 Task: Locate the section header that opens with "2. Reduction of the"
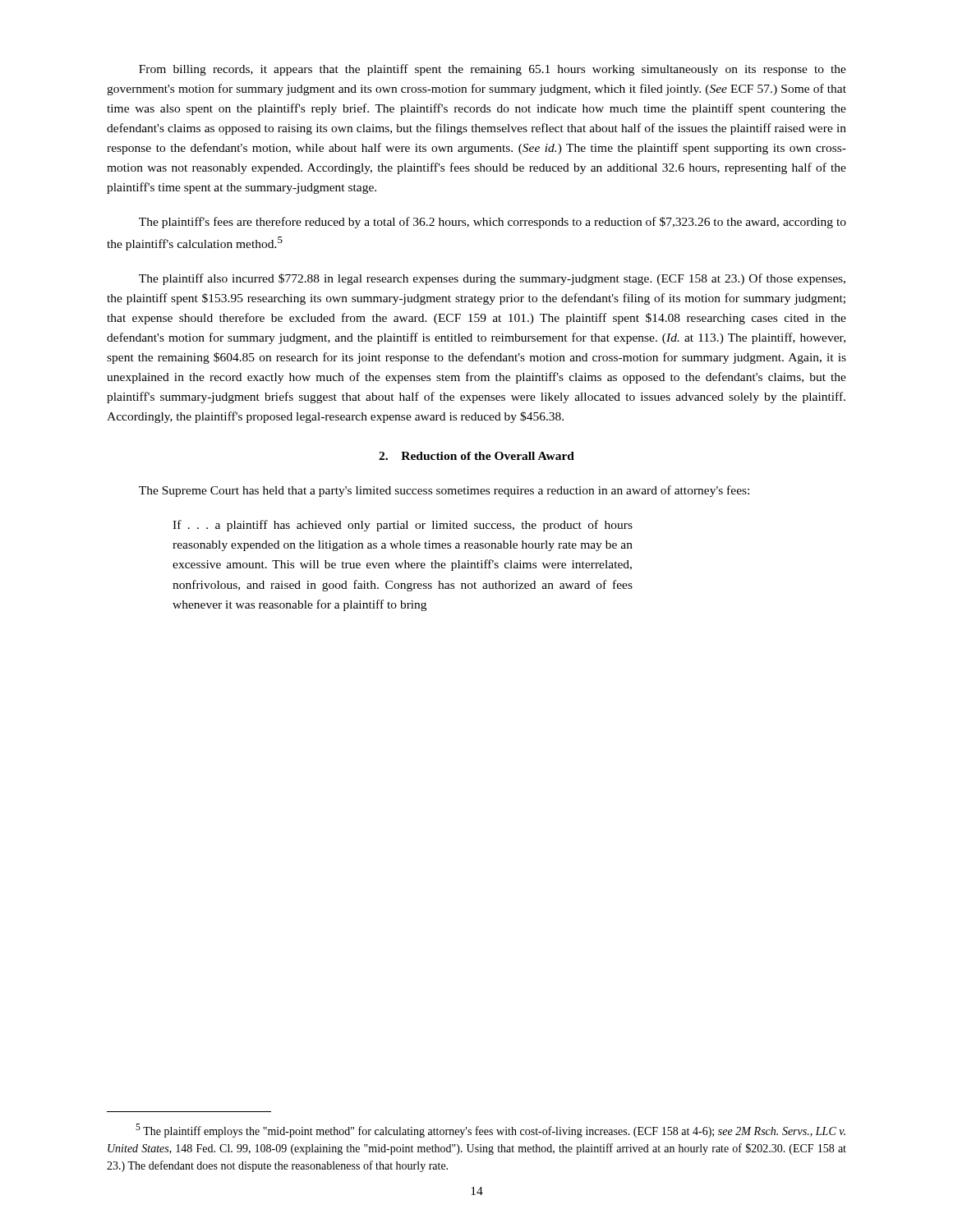pos(476,456)
